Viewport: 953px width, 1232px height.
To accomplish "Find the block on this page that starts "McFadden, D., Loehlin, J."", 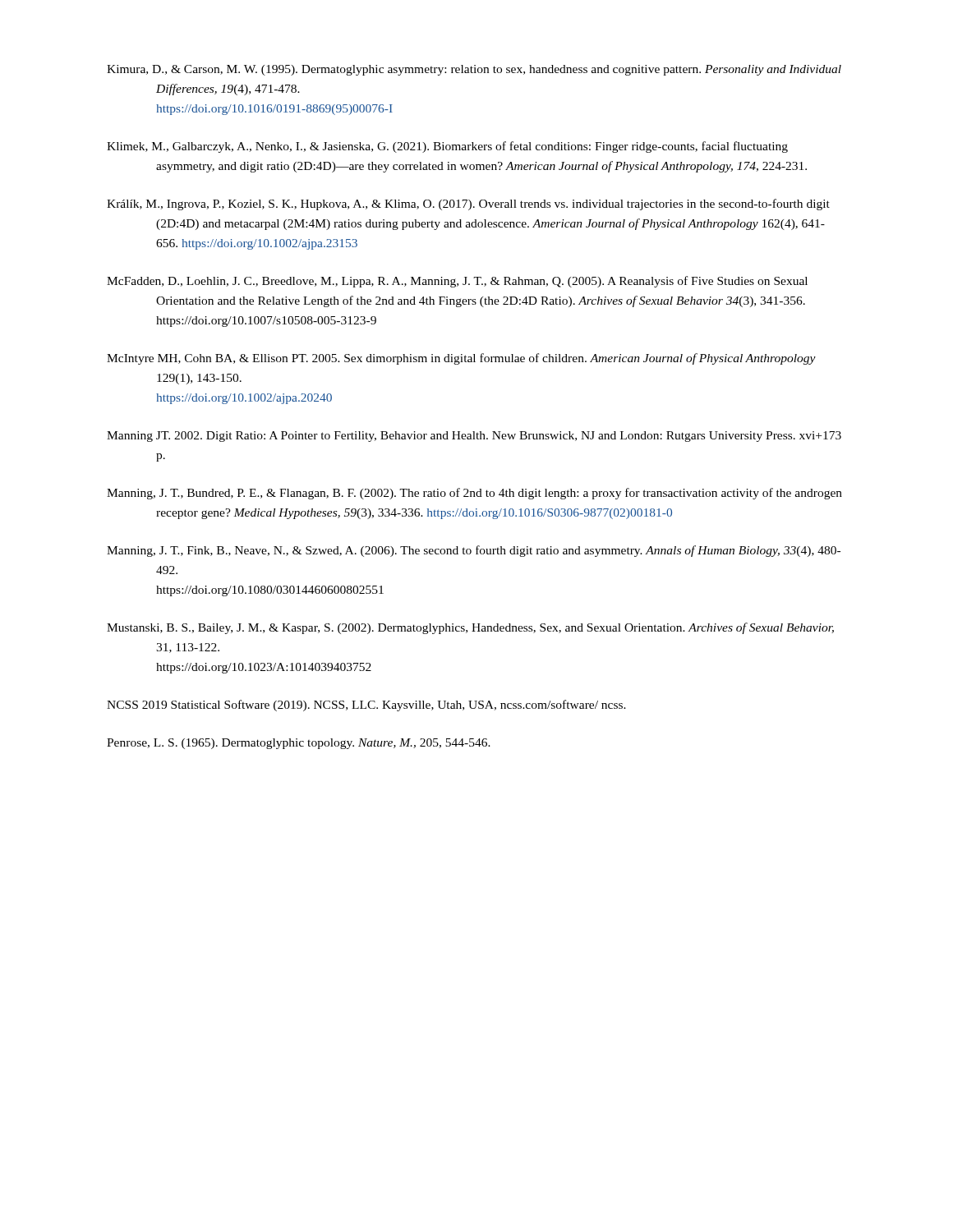I will pos(458,300).
